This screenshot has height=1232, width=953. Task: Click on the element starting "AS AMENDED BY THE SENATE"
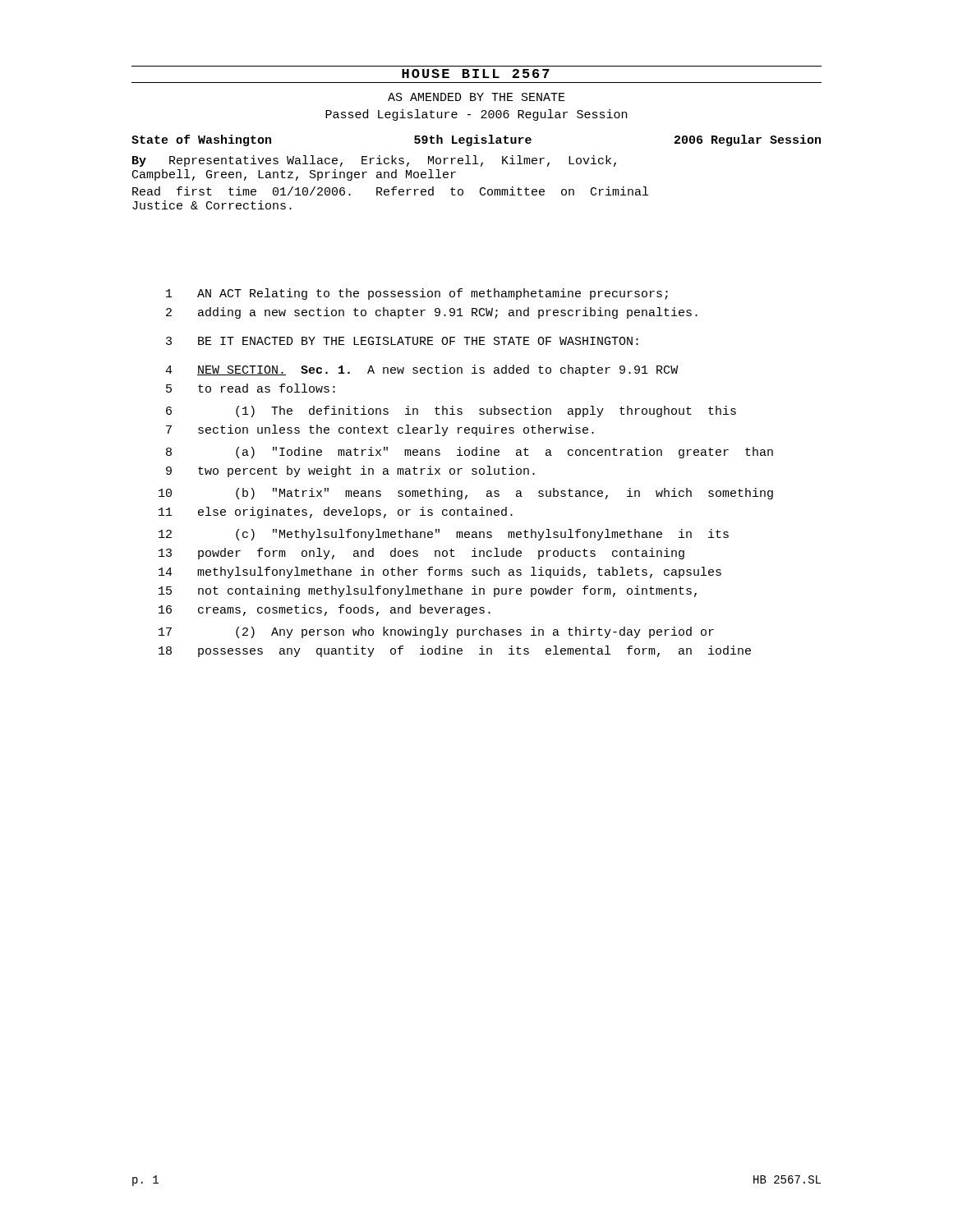tap(476, 98)
